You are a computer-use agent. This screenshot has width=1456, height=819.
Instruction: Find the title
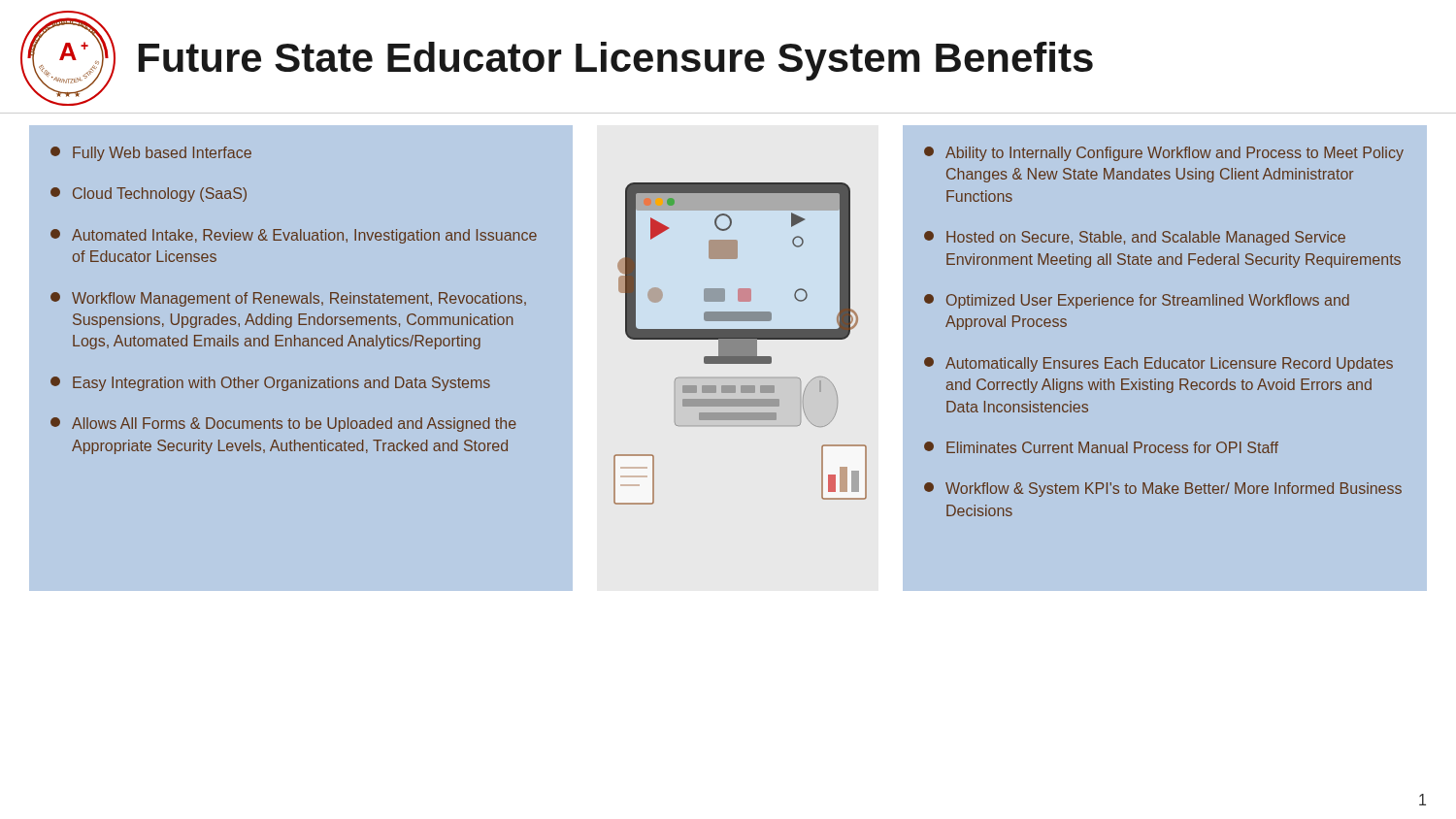(x=615, y=58)
